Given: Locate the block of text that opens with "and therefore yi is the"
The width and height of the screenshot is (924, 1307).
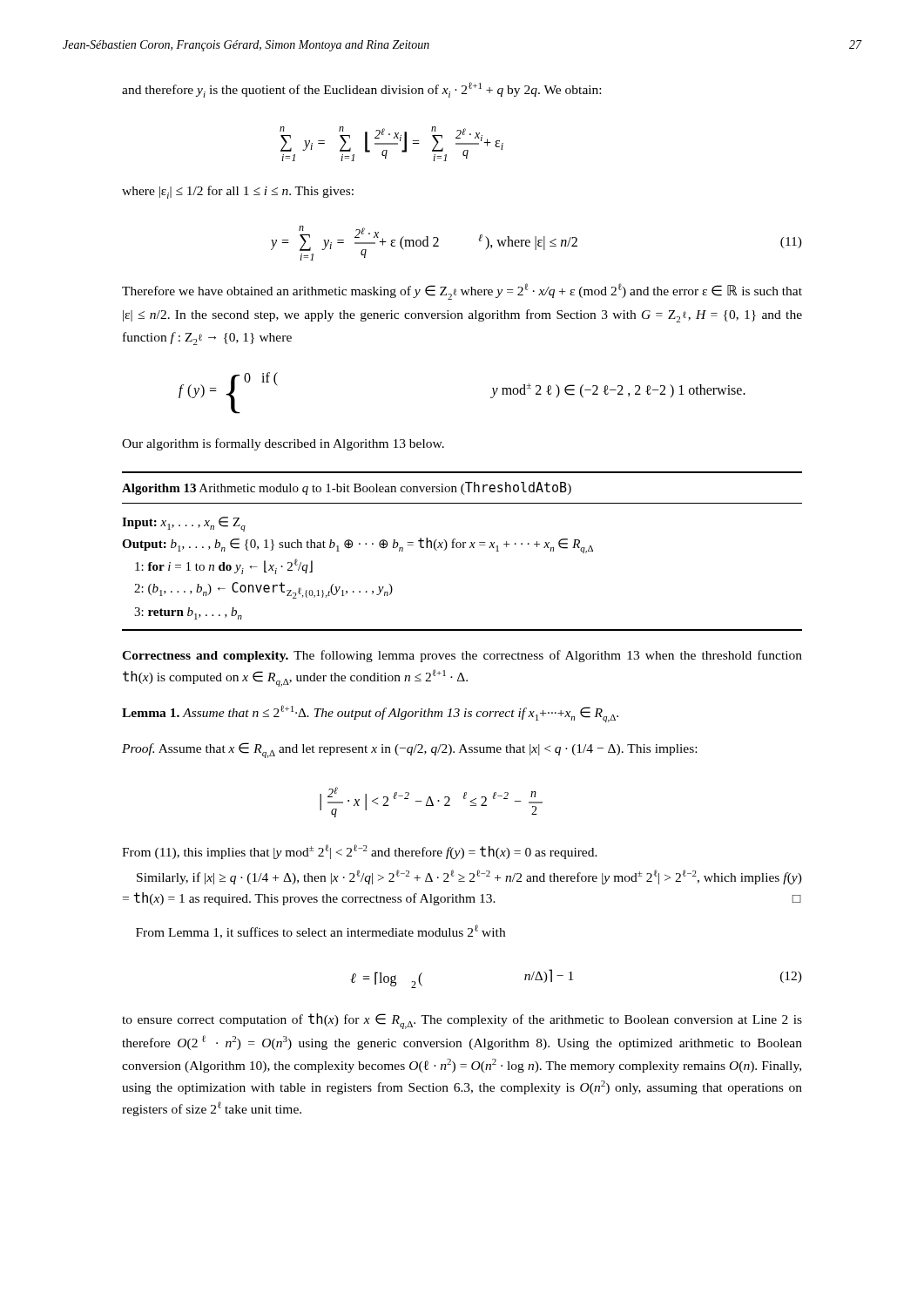Looking at the screenshot, I should pyautogui.click(x=362, y=90).
